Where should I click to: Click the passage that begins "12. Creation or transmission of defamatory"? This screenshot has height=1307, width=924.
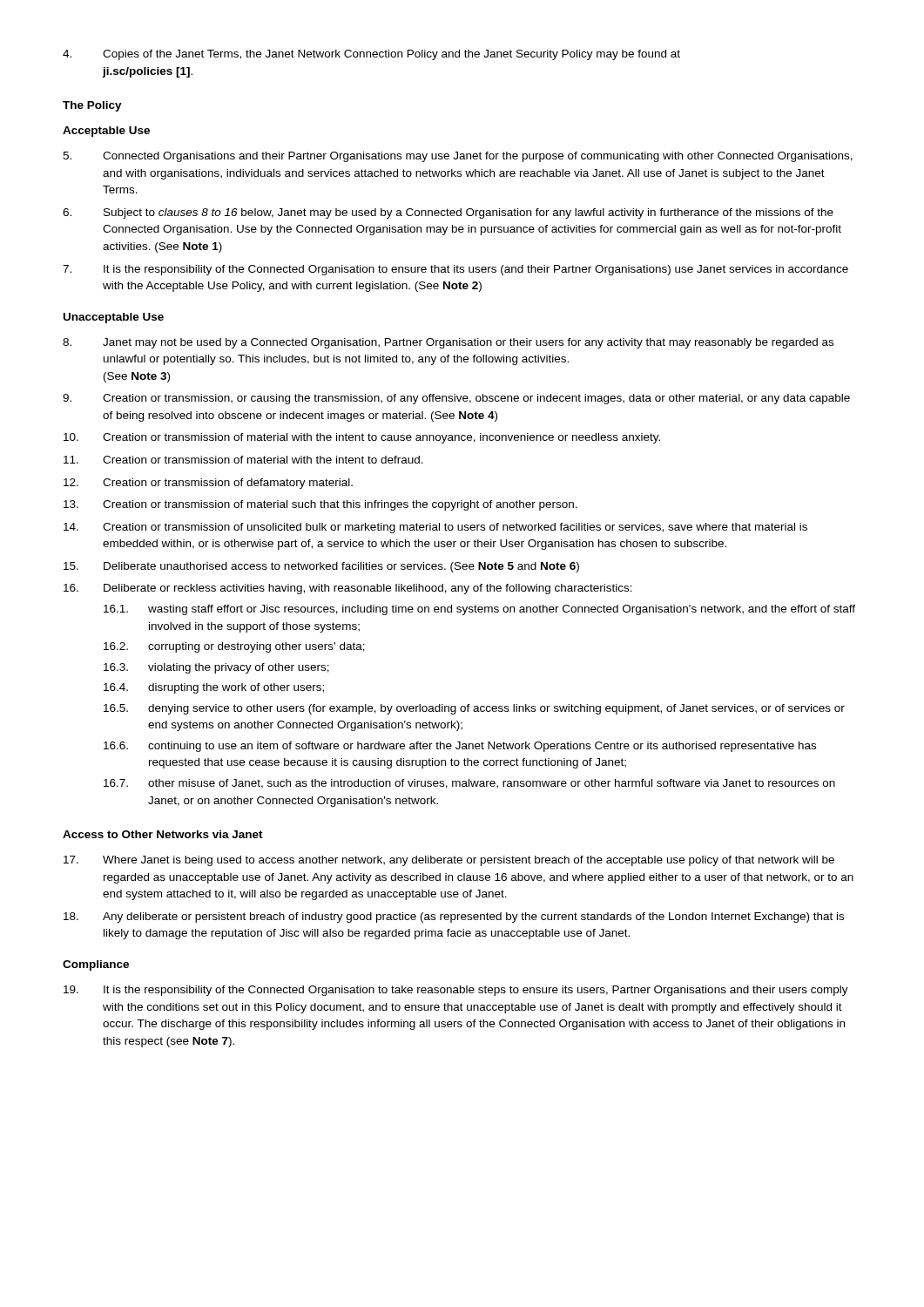208,484
